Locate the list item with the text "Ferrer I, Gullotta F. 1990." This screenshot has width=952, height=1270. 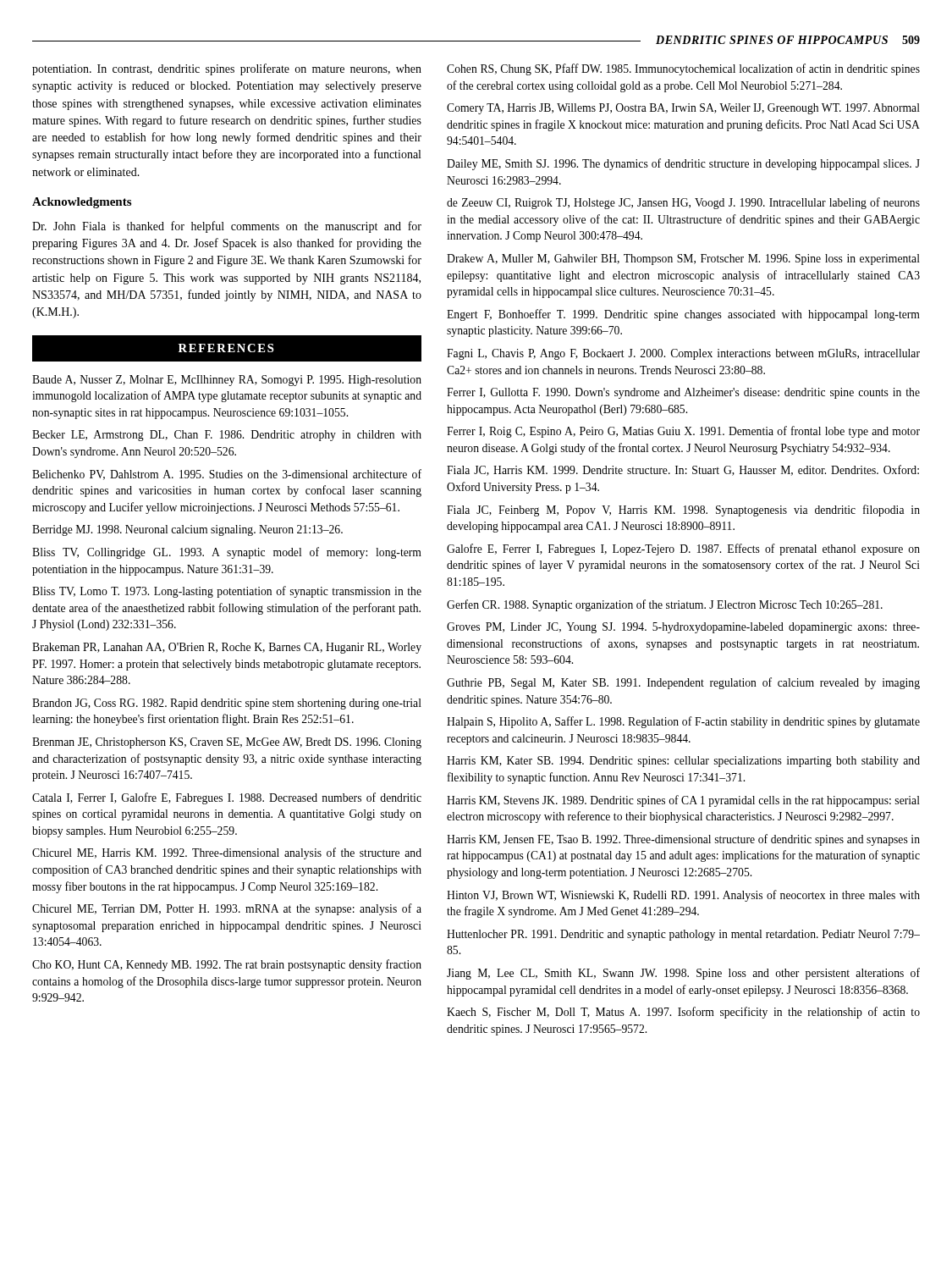coord(683,401)
